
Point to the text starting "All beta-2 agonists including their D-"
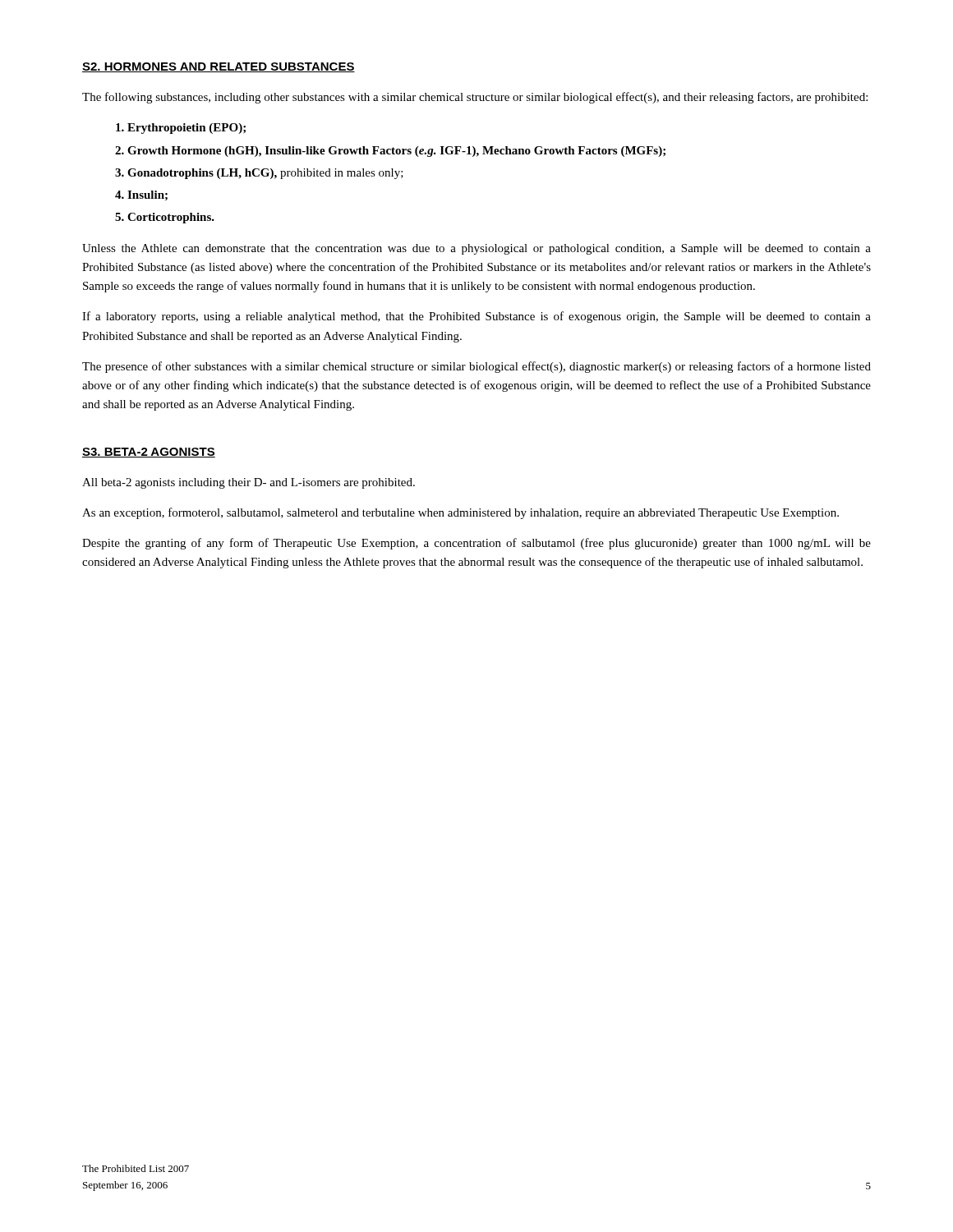[x=249, y=482]
